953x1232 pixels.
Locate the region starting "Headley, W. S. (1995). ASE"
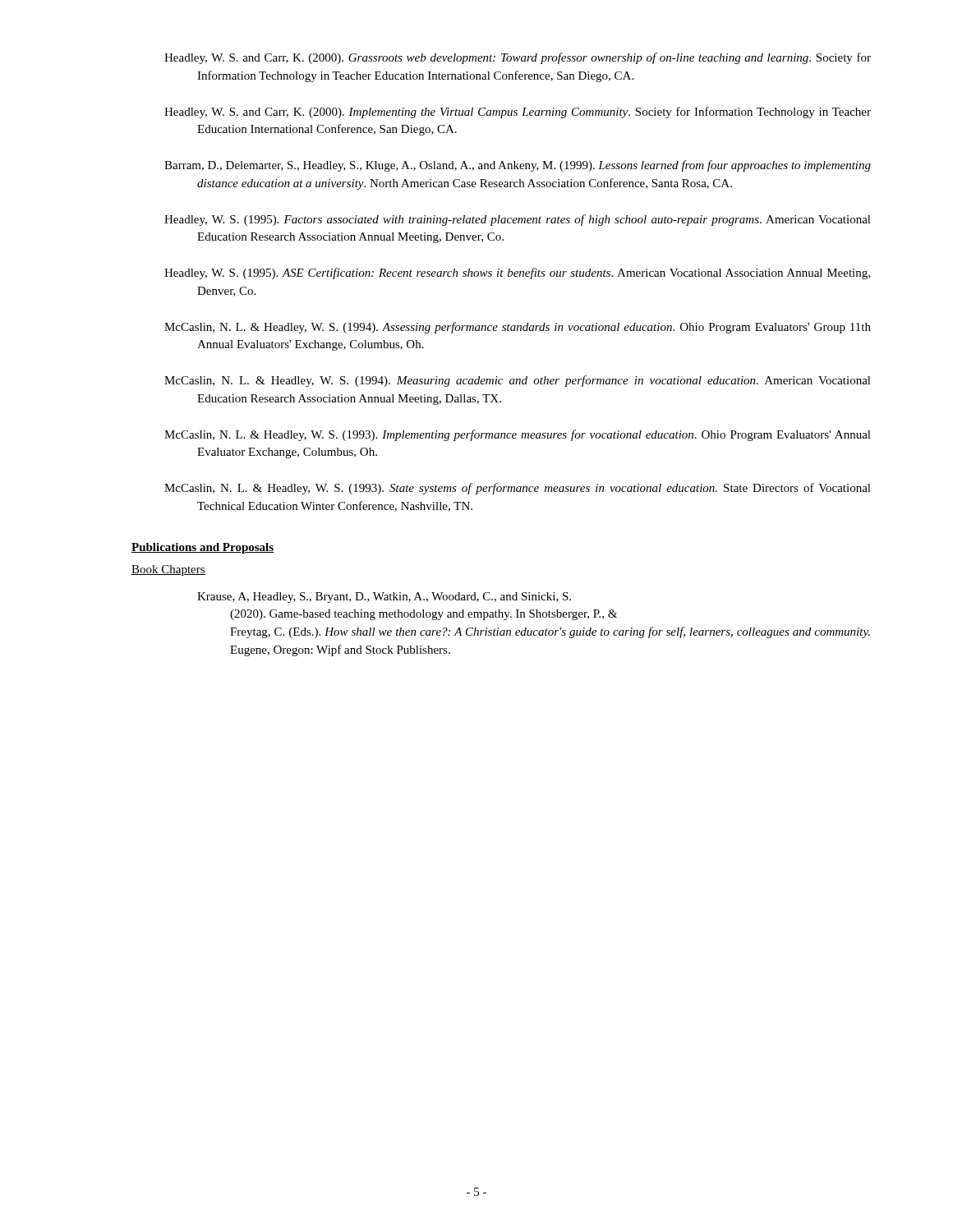click(x=518, y=282)
